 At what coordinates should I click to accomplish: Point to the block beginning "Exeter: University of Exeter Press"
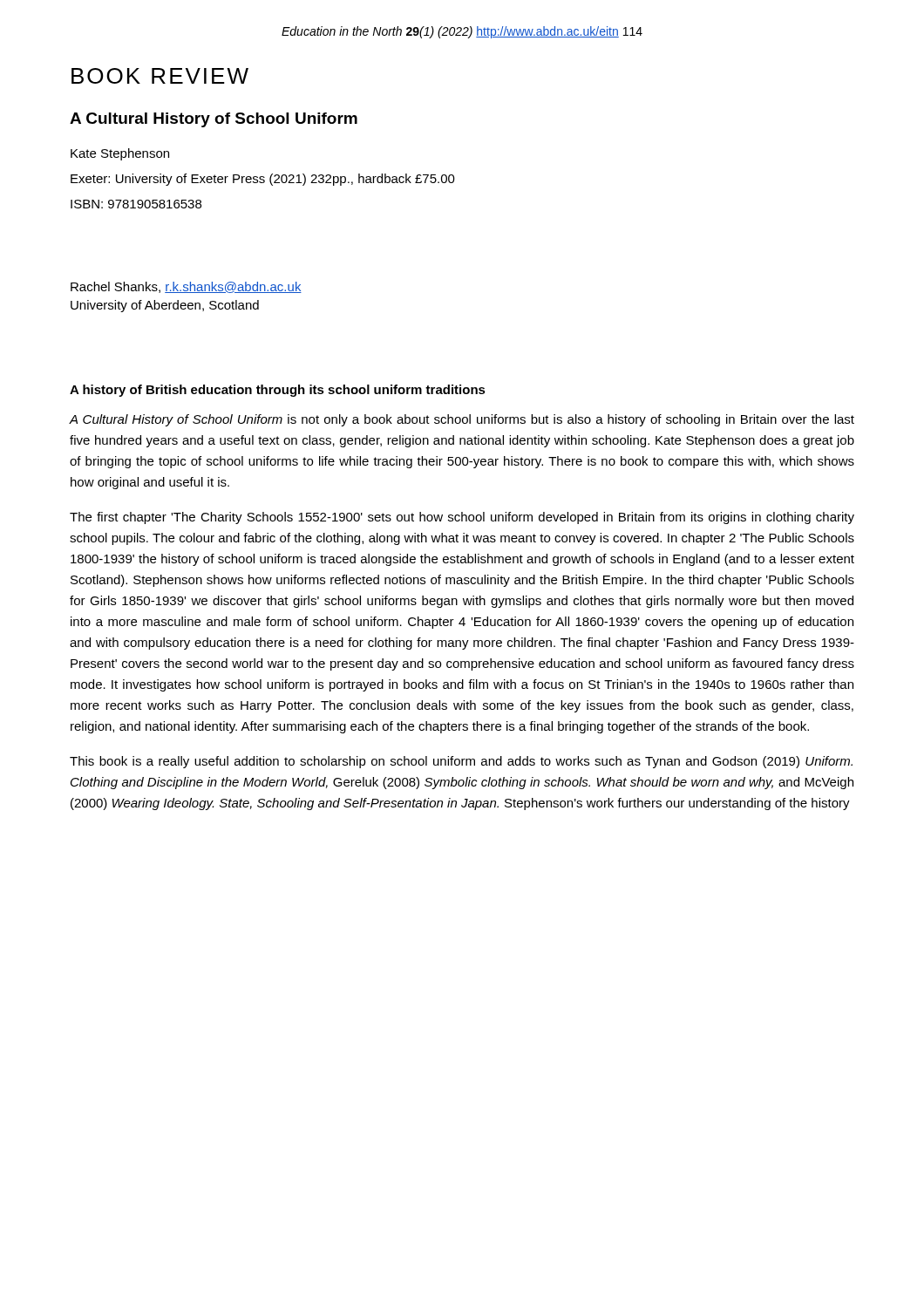click(x=262, y=178)
